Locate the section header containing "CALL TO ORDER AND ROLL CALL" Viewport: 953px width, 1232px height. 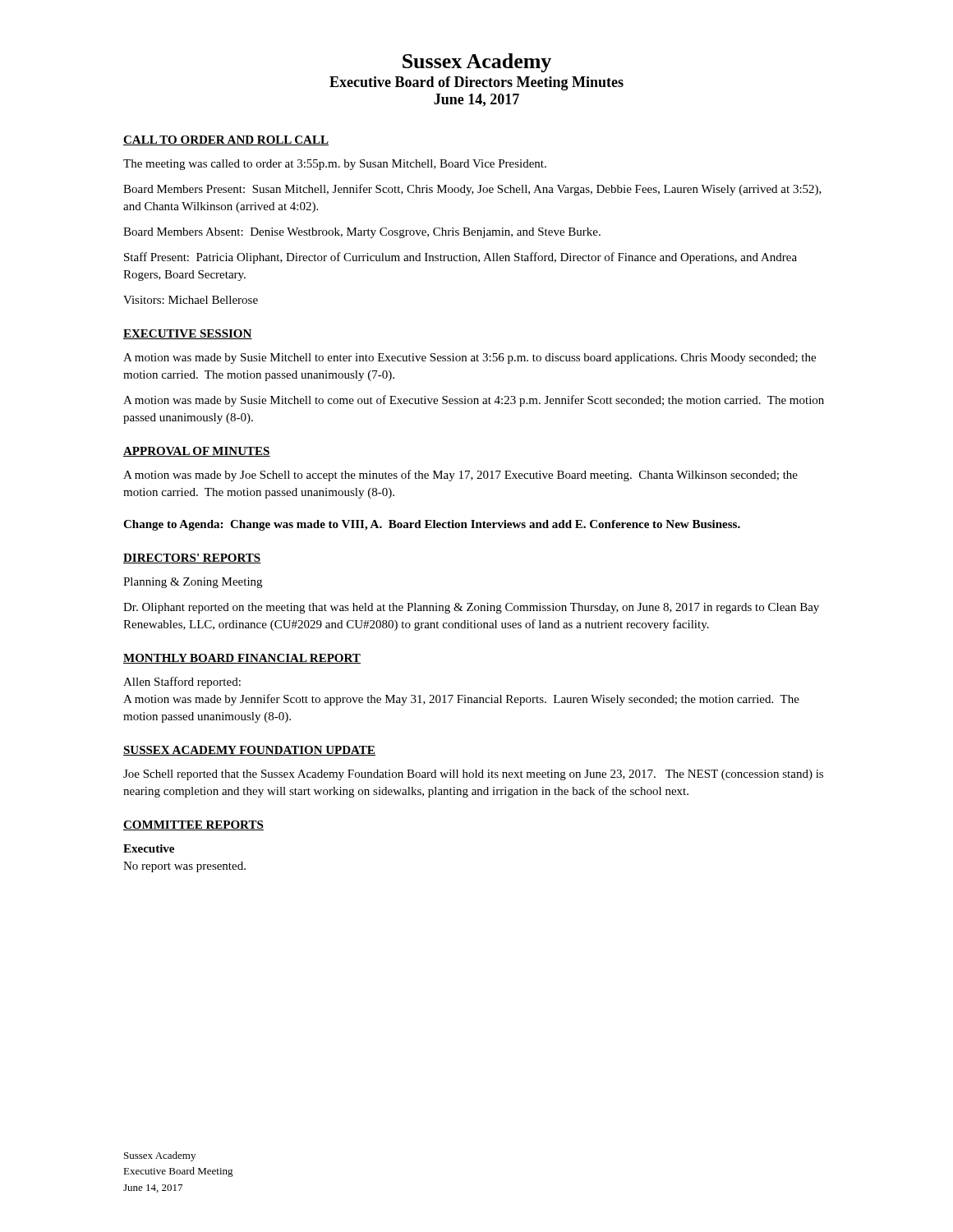coord(226,140)
